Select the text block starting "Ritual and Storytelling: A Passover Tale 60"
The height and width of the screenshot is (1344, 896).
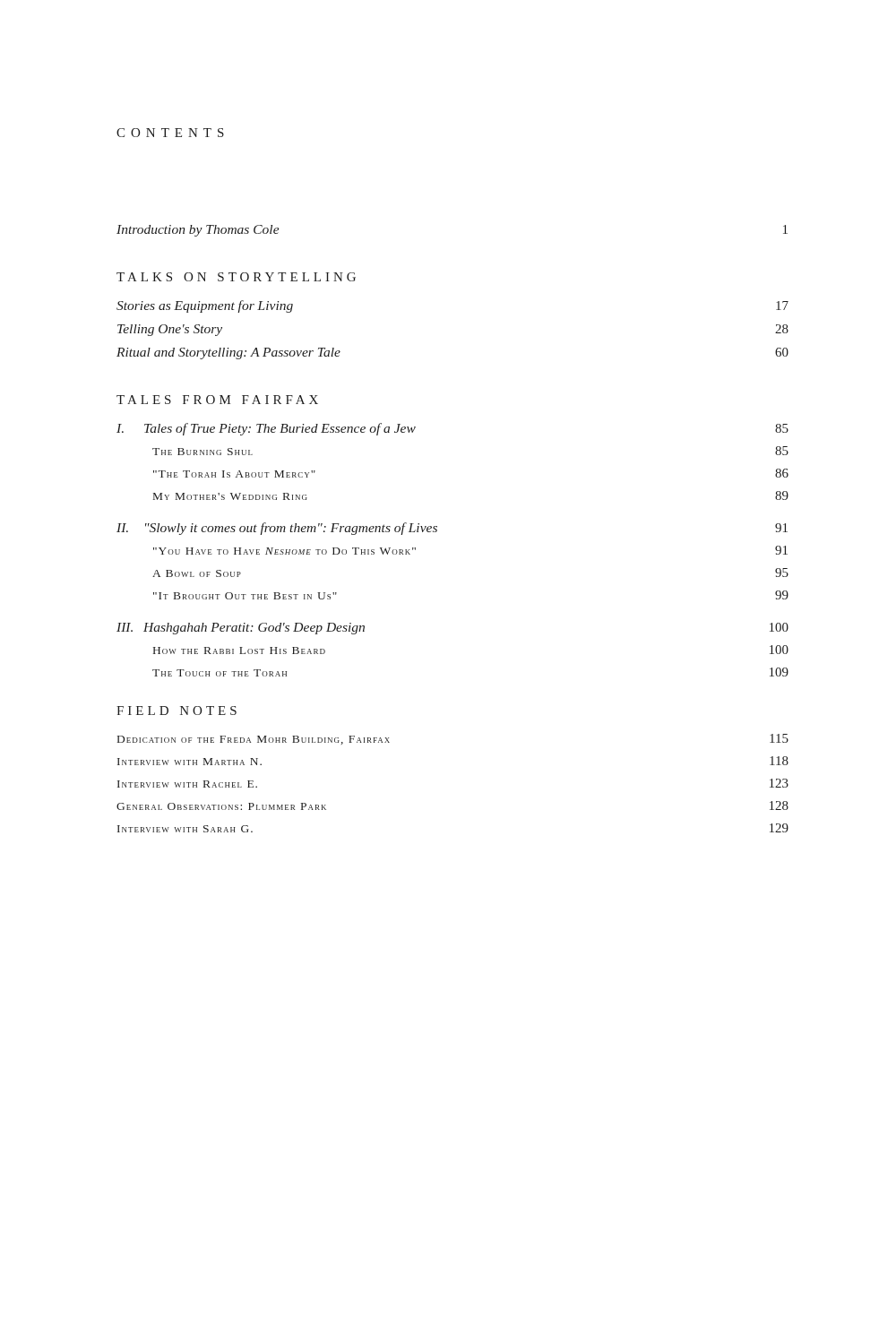tap(227, 353)
